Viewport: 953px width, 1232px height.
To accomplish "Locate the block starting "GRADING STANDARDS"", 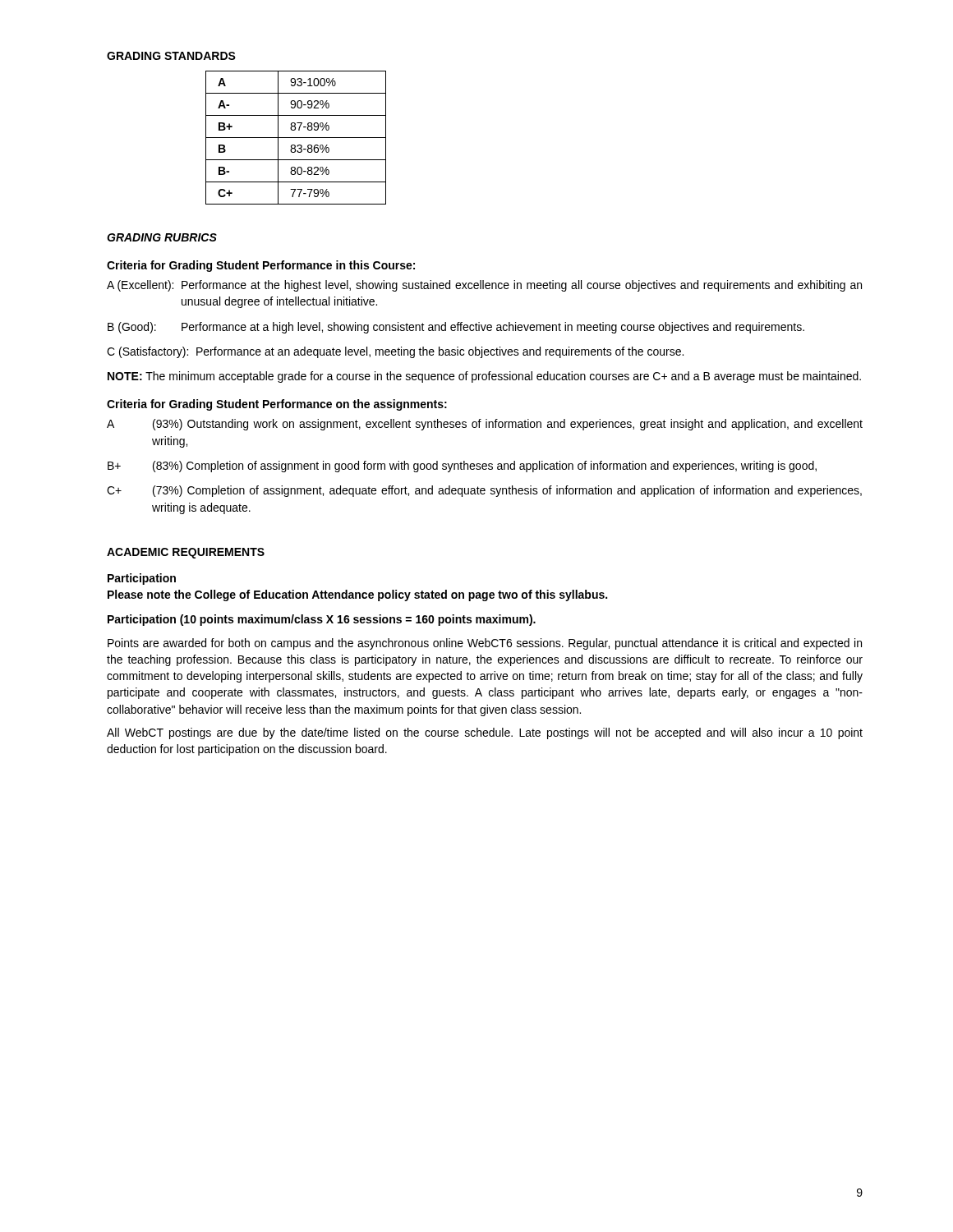I will tap(171, 56).
